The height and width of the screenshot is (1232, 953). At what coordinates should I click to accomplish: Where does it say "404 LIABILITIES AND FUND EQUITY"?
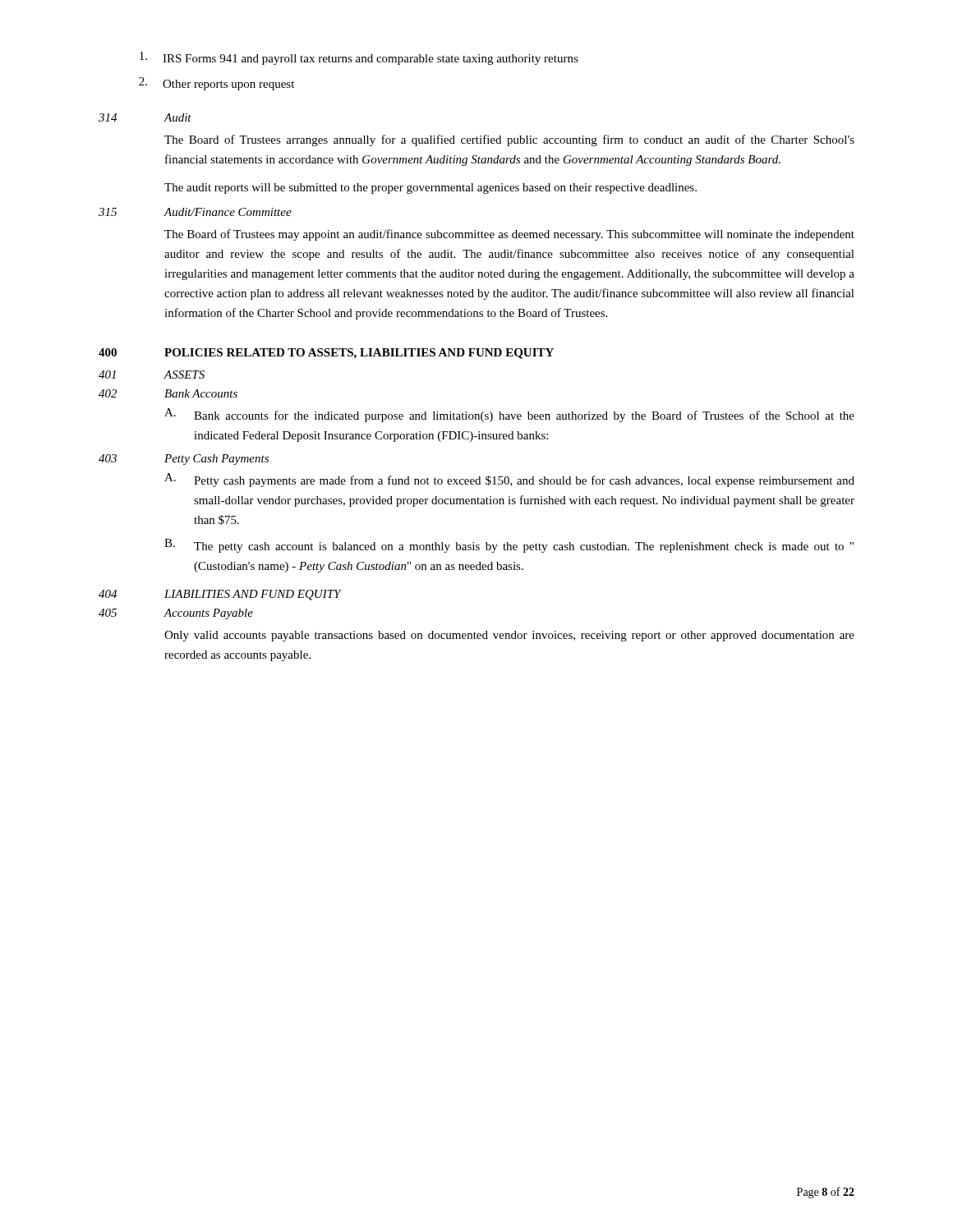point(219,594)
